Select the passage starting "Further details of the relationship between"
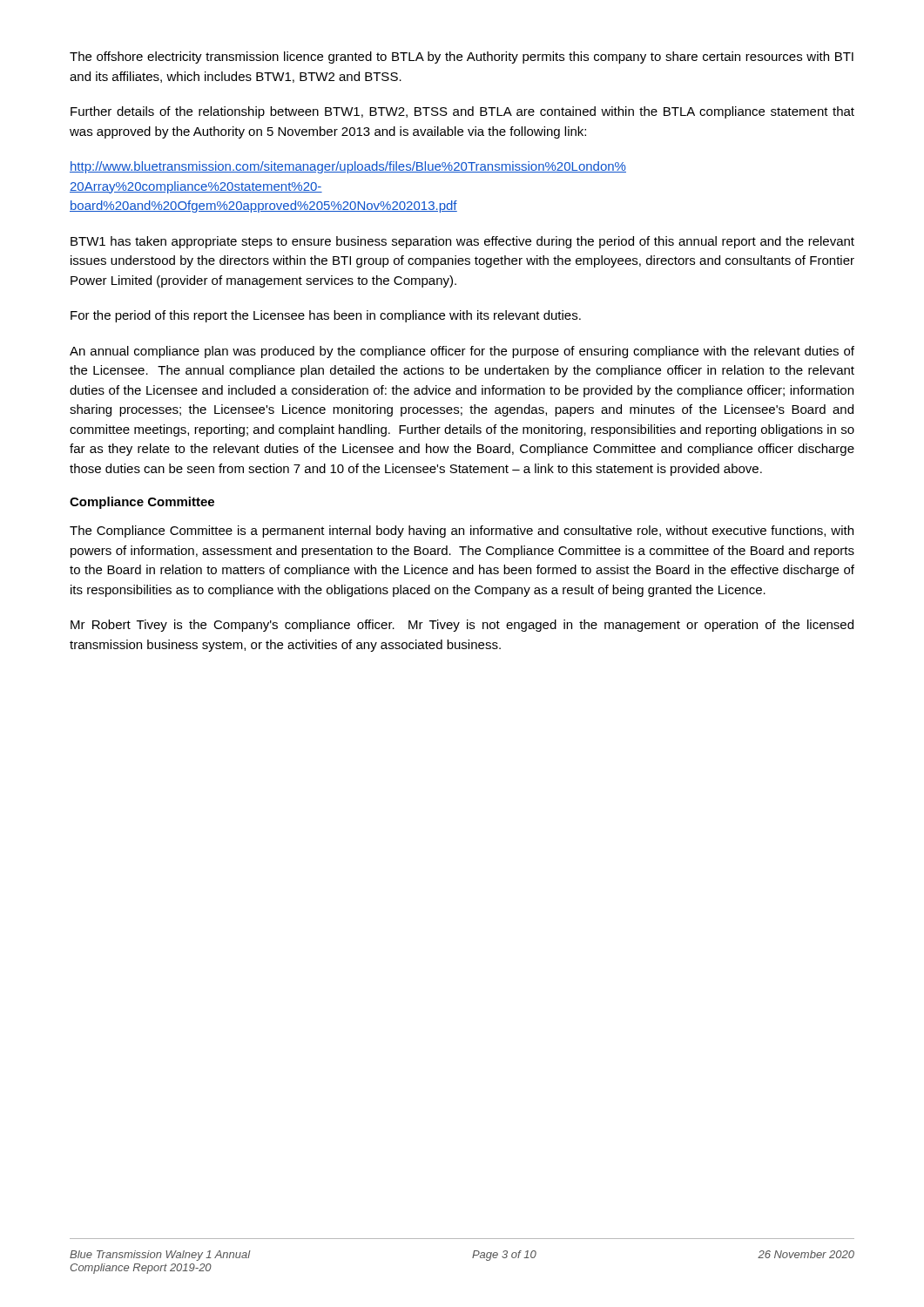This screenshot has height=1307, width=924. tap(462, 121)
